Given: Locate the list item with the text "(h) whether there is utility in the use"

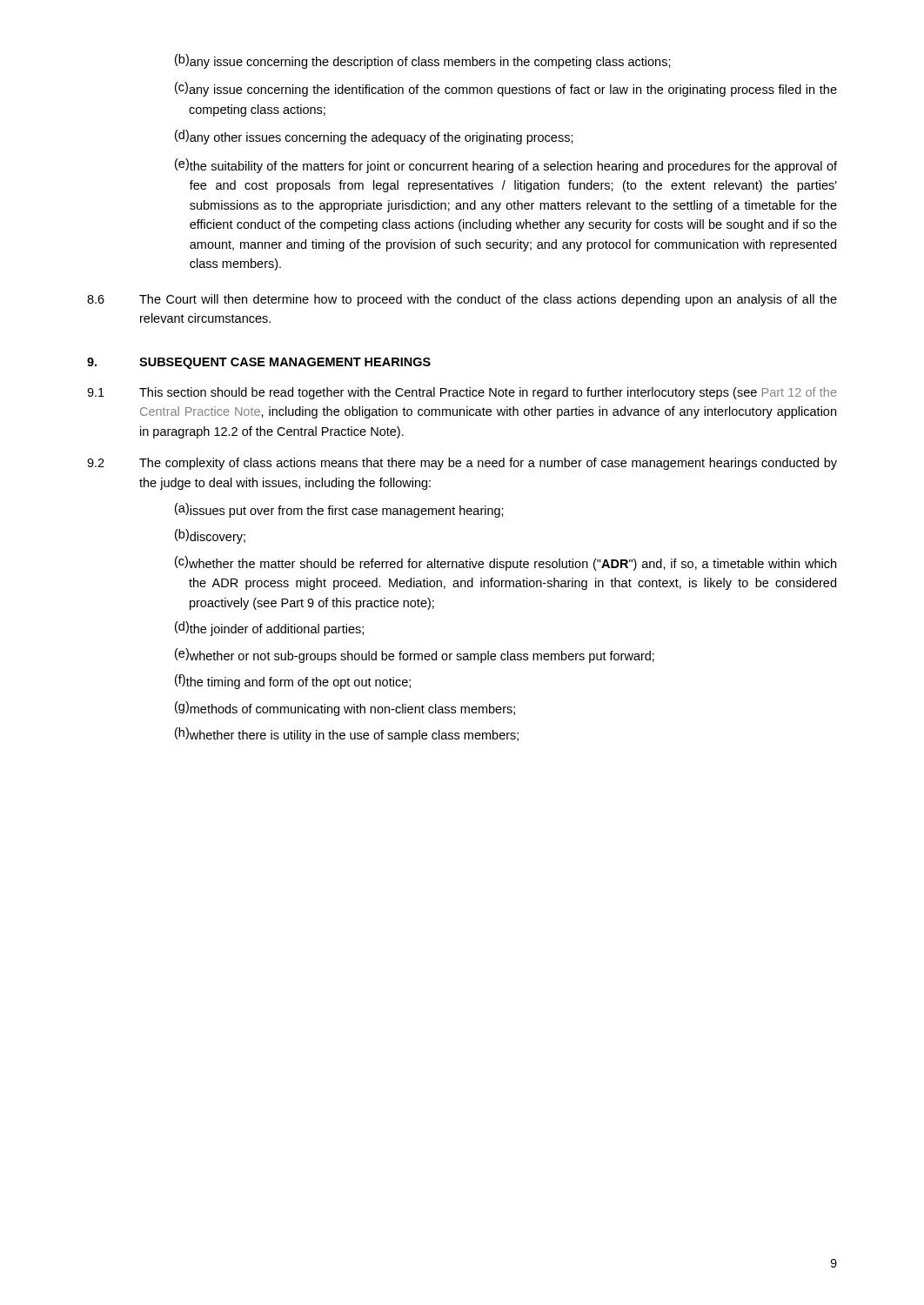Looking at the screenshot, I should point(462,735).
